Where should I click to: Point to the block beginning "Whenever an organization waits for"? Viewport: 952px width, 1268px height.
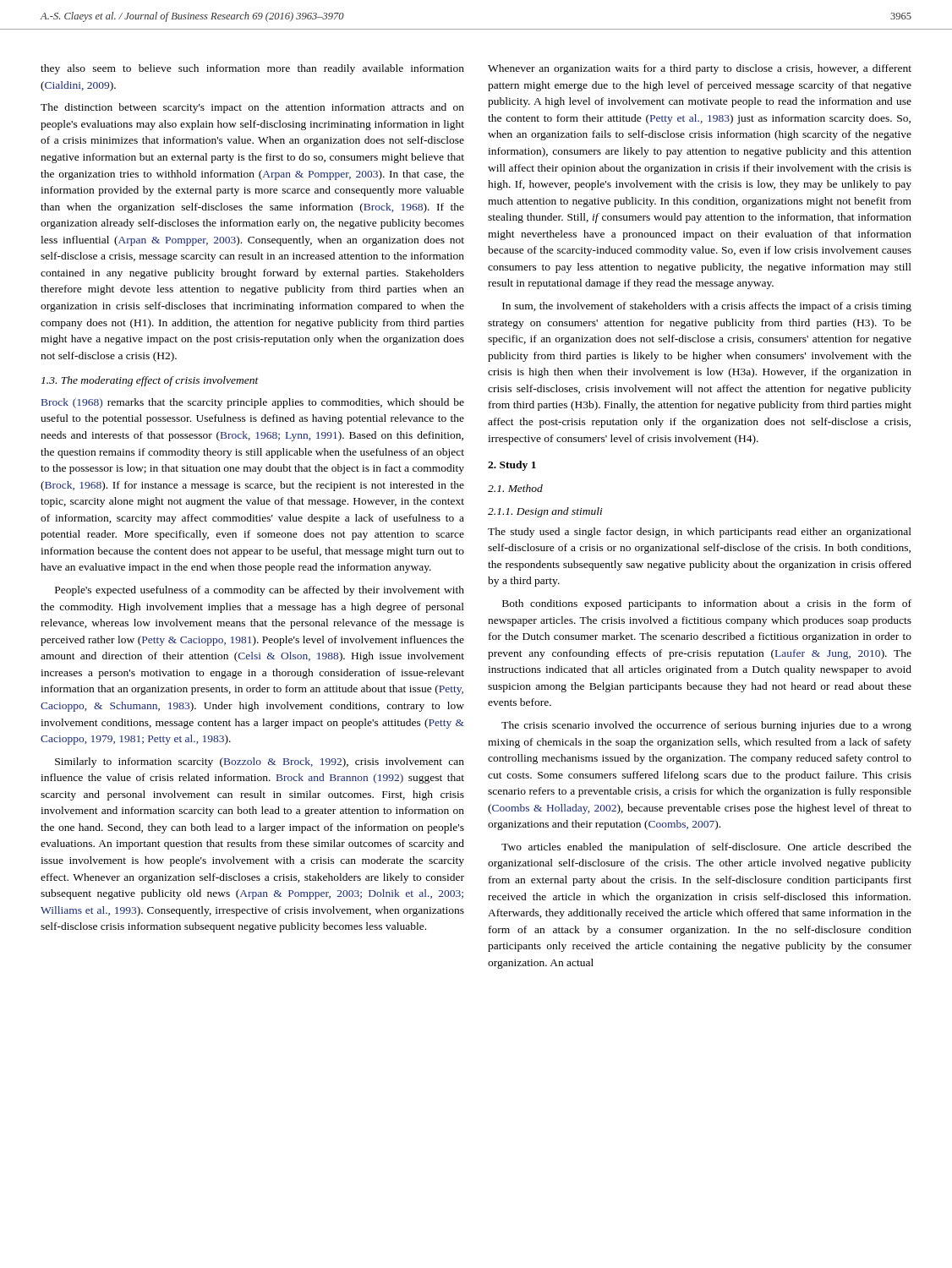[x=700, y=253]
